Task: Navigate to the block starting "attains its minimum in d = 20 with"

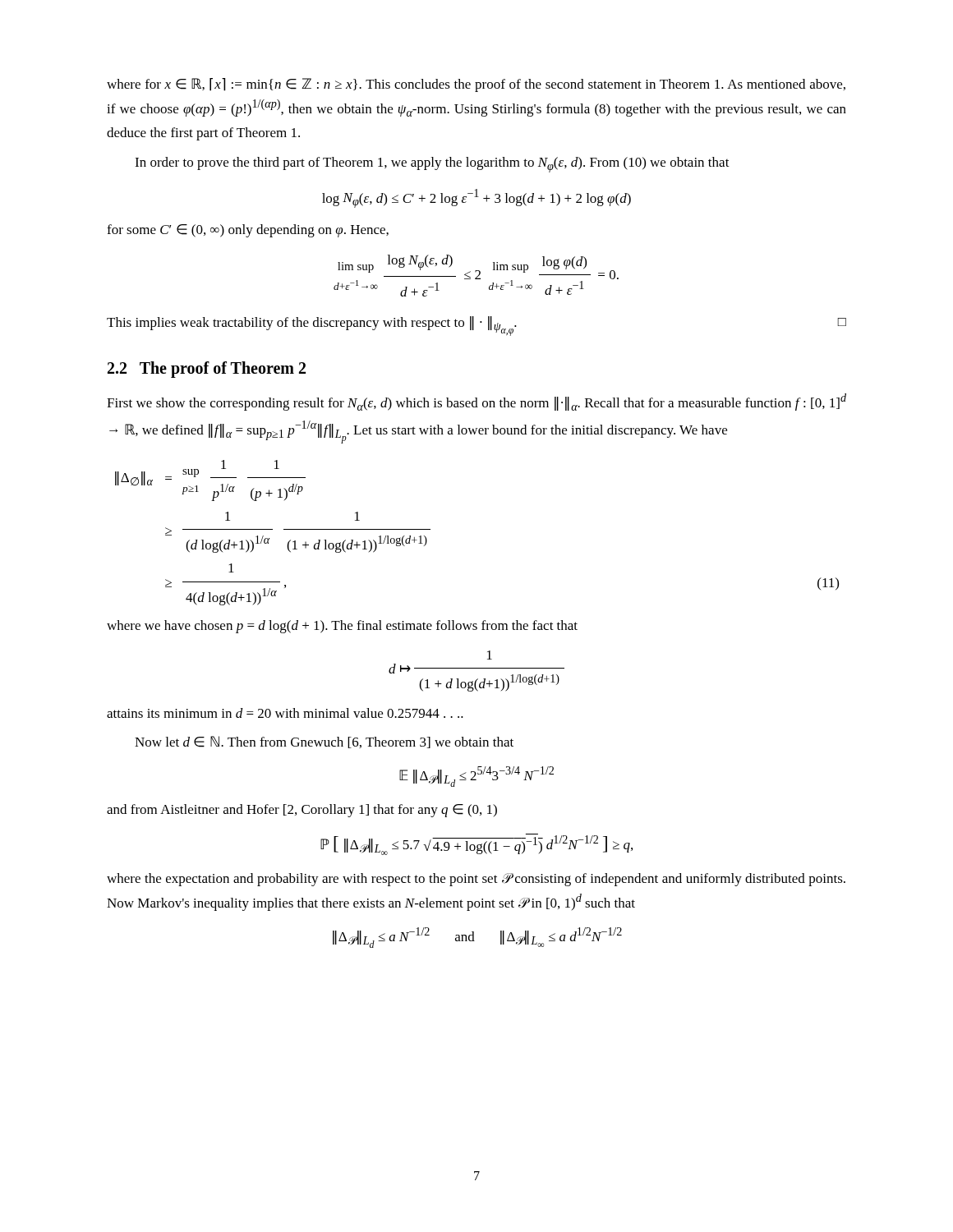Action: pyautogui.click(x=285, y=713)
